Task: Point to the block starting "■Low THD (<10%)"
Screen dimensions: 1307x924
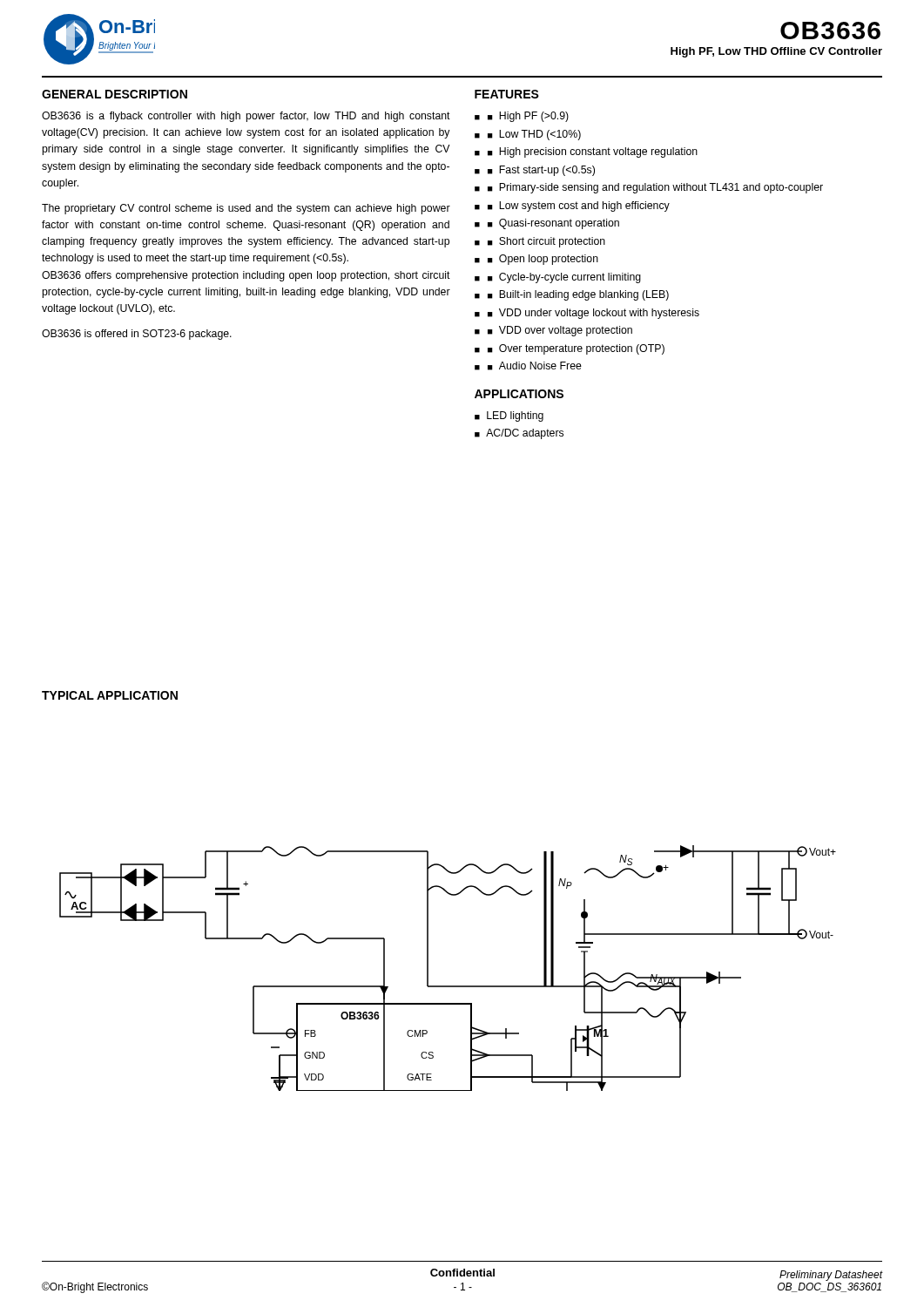Action: [534, 135]
